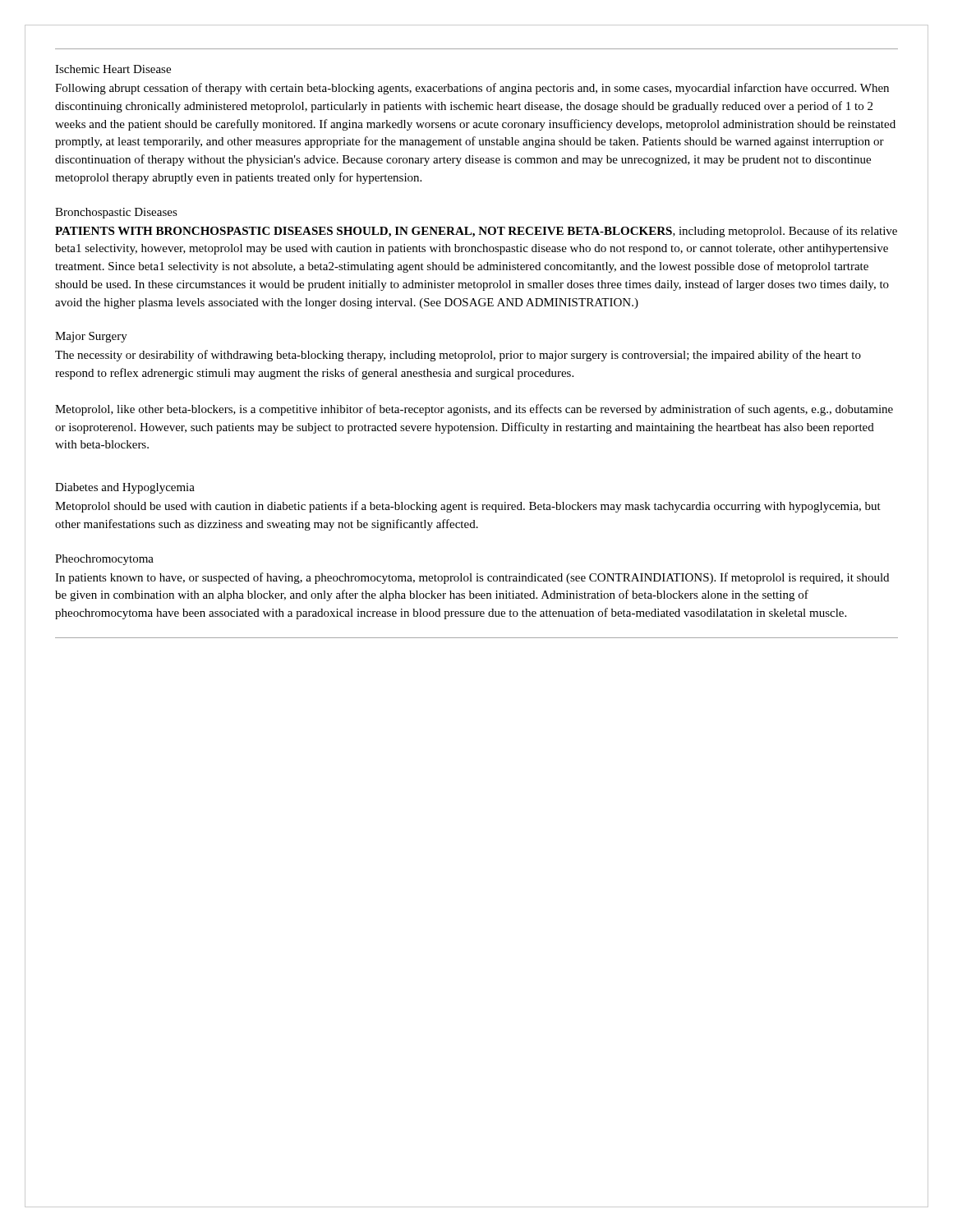This screenshot has height=1232, width=953.
Task: Where is the passage that starts "In patients known to"?
Action: [476, 596]
